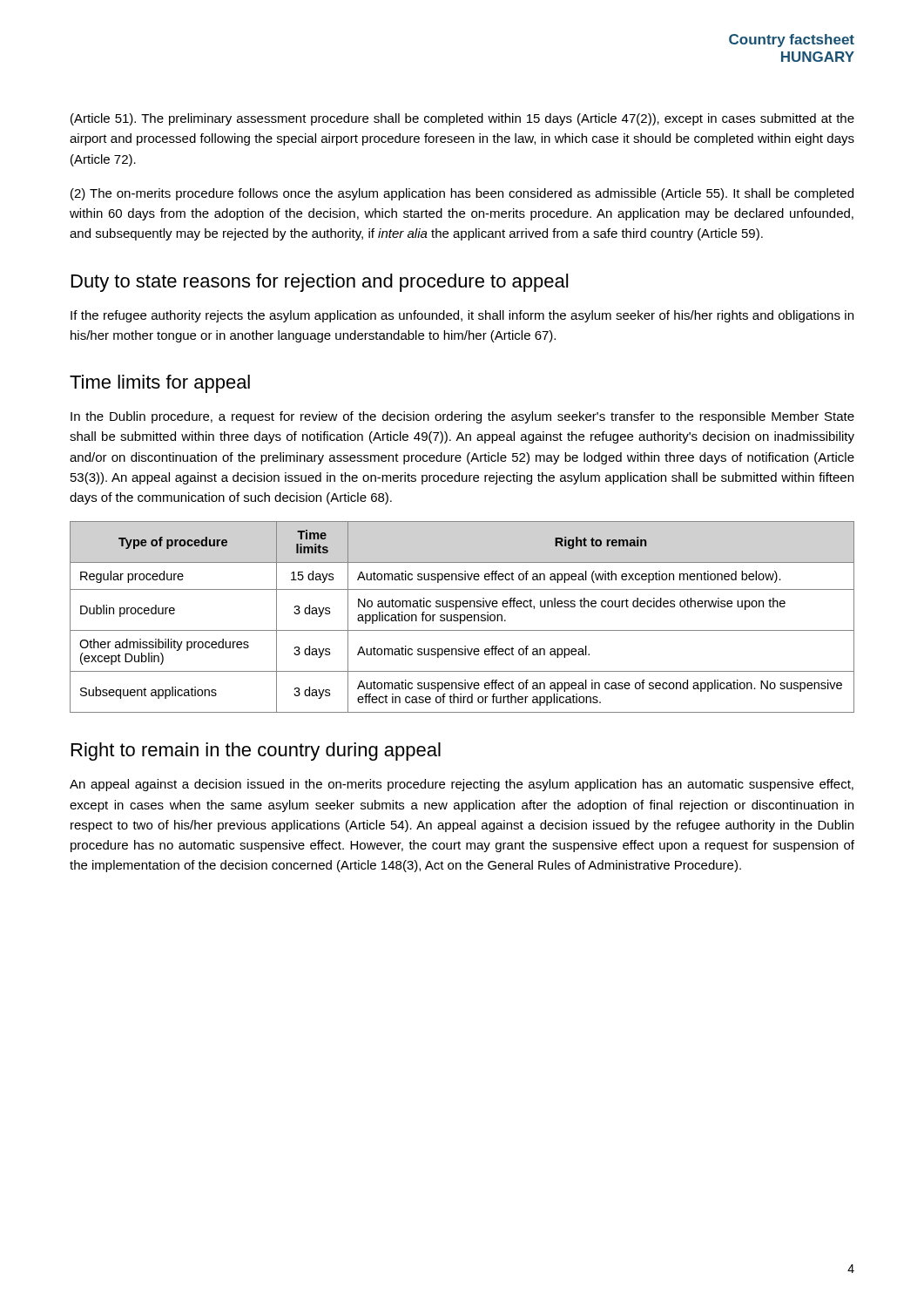
Task: Select the text starting "(Article 51). The preliminary"
Action: pos(462,138)
